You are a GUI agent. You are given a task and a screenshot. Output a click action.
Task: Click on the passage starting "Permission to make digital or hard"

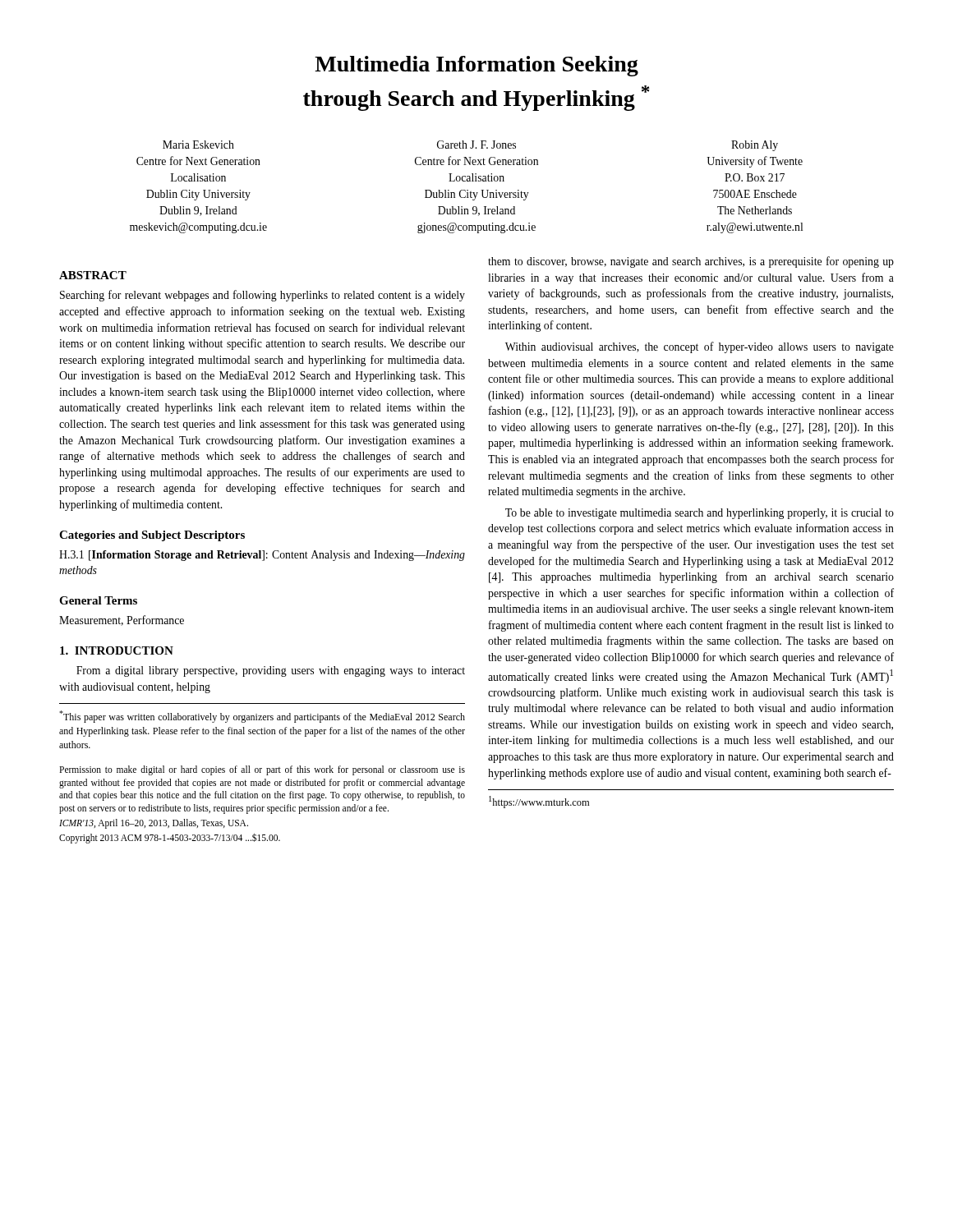tap(262, 804)
